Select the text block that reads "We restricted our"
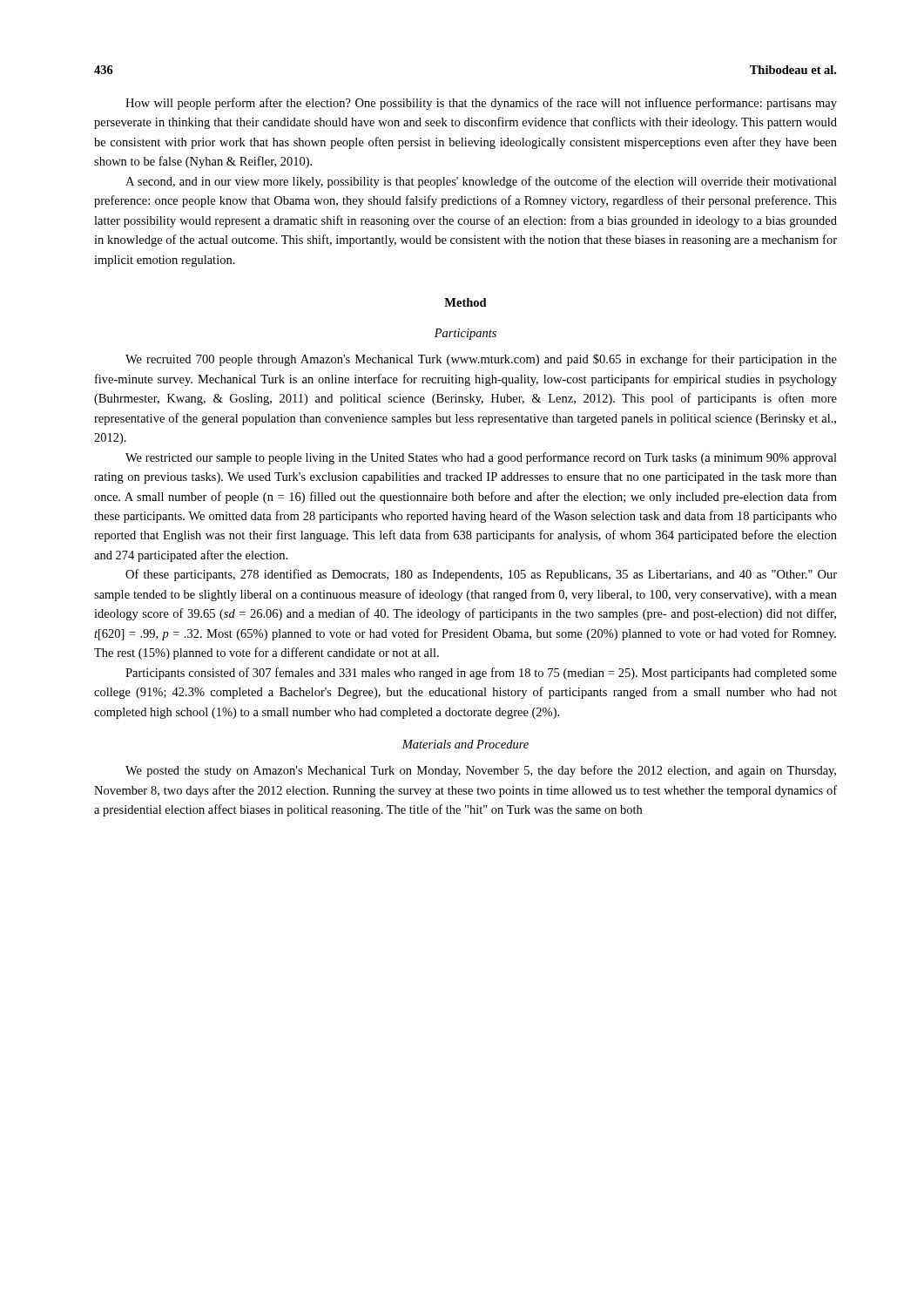The width and height of the screenshot is (924, 1307). (465, 506)
